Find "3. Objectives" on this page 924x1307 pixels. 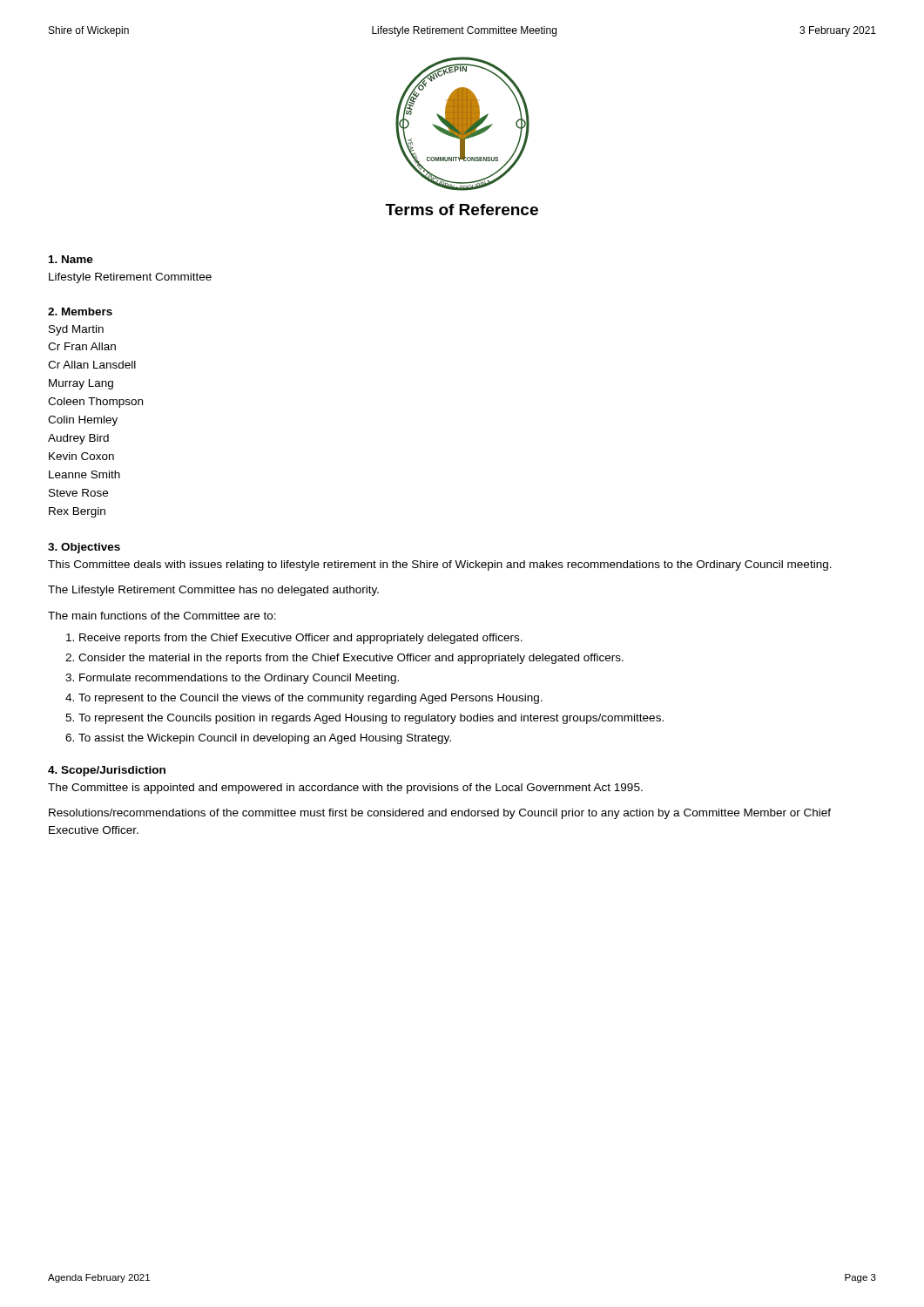pos(84,546)
